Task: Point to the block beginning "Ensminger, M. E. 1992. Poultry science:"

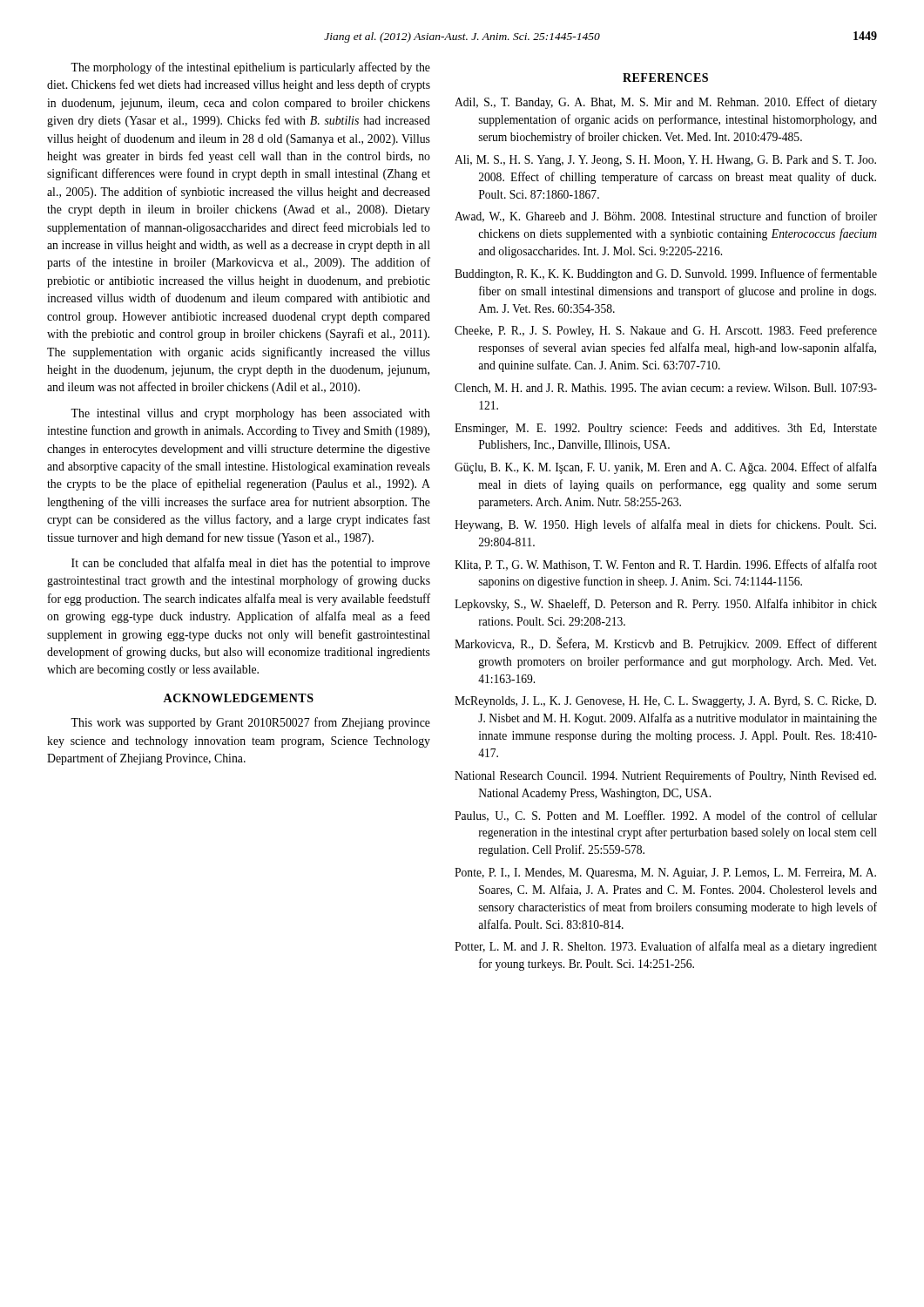Action: click(666, 437)
